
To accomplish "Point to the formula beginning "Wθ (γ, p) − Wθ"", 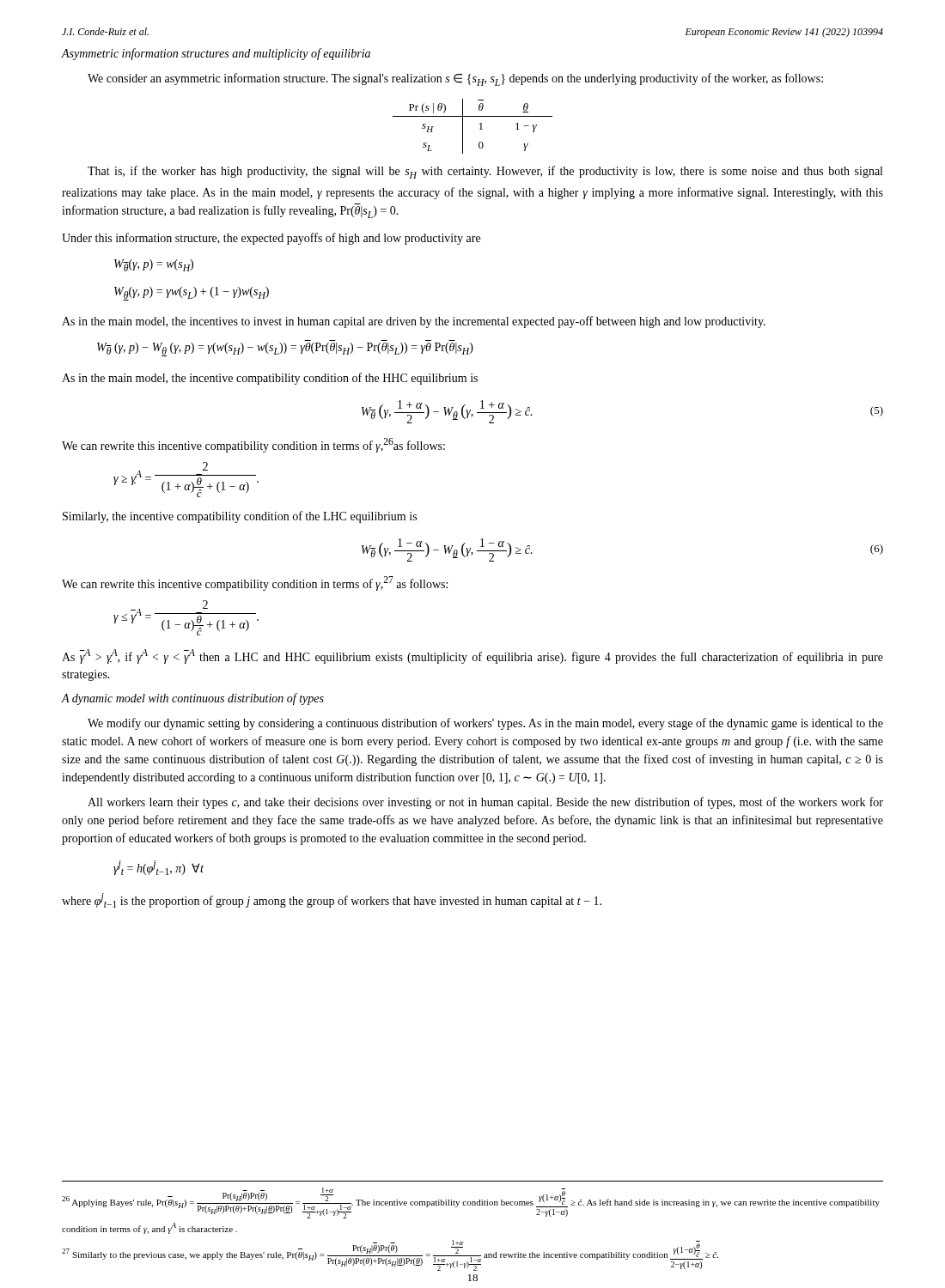I will coord(285,349).
